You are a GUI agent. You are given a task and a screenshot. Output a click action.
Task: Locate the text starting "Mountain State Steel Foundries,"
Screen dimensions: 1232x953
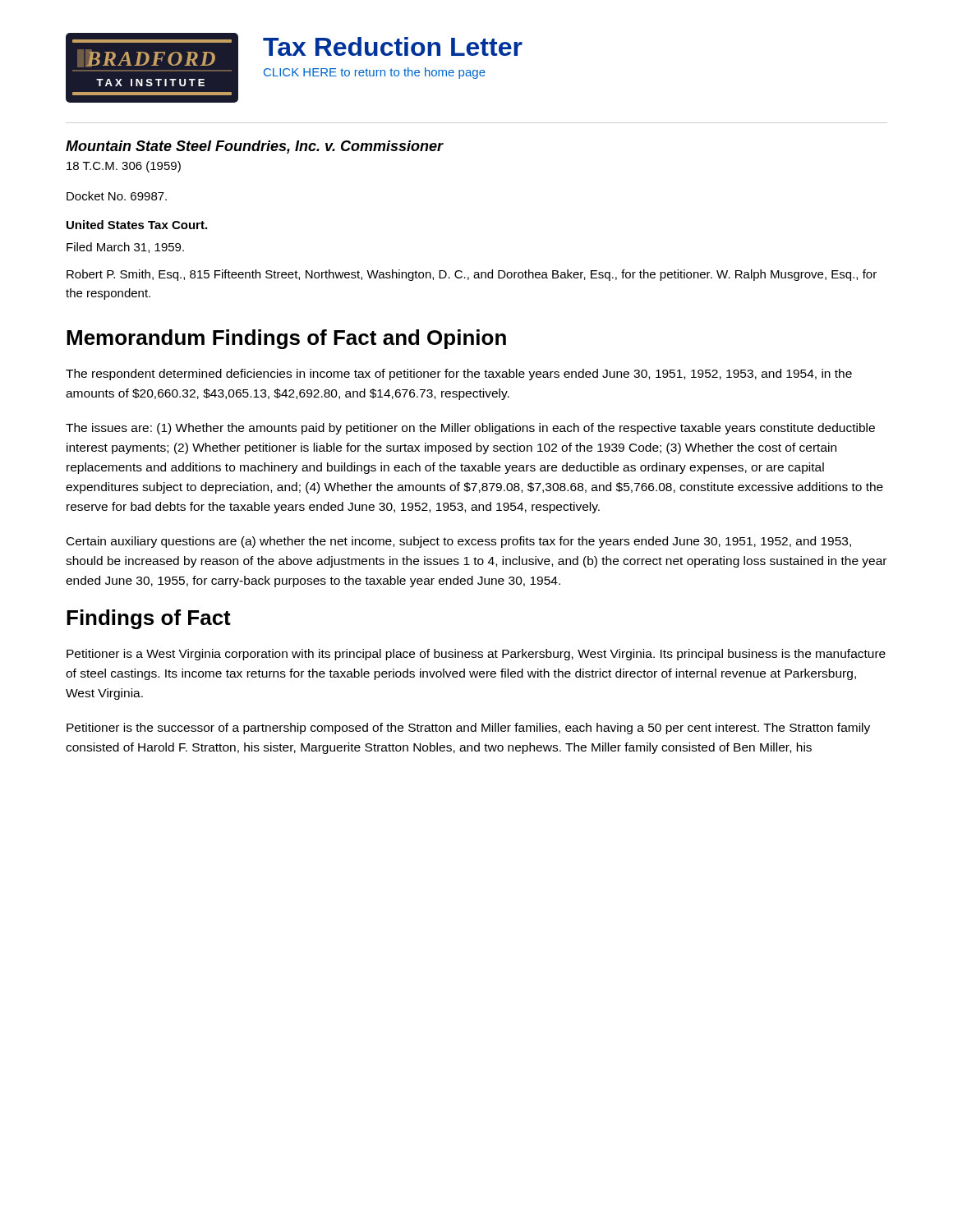click(254, 146)
